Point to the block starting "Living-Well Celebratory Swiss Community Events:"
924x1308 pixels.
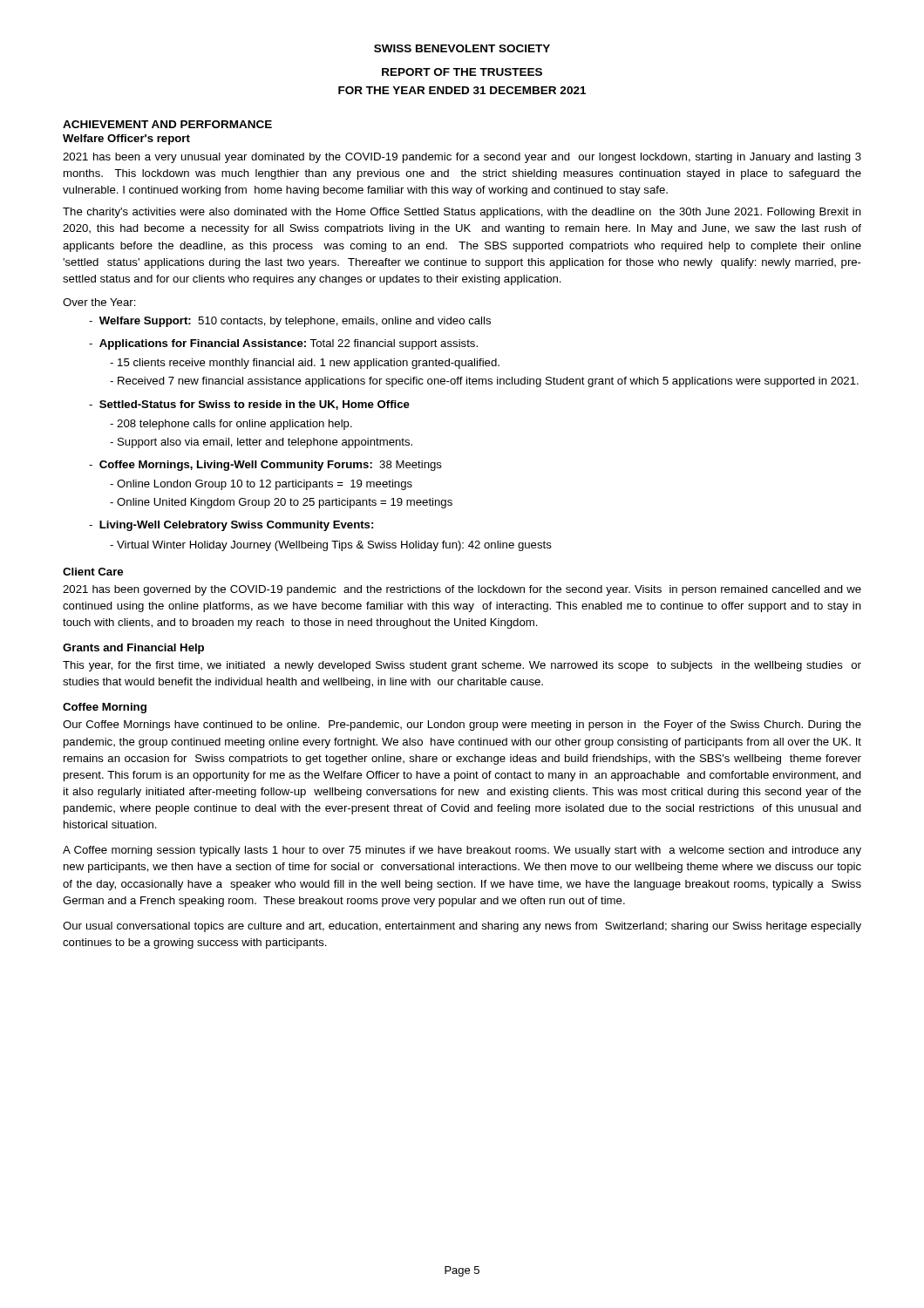click(x=475, y=535)
